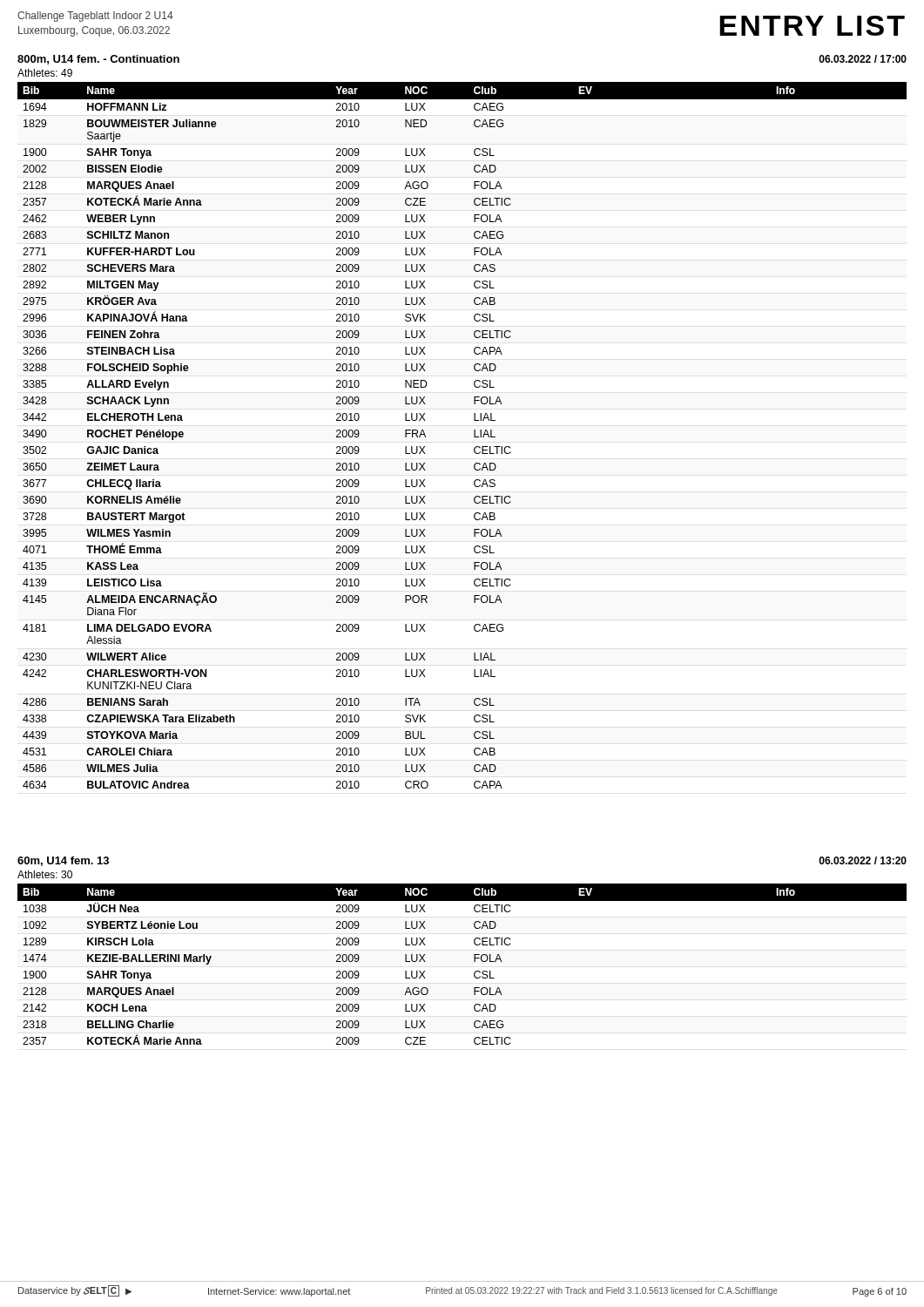Select the section header that says "800m, U14 fem. - Continuation"
924x1307 pixels.
coord(99,59)
